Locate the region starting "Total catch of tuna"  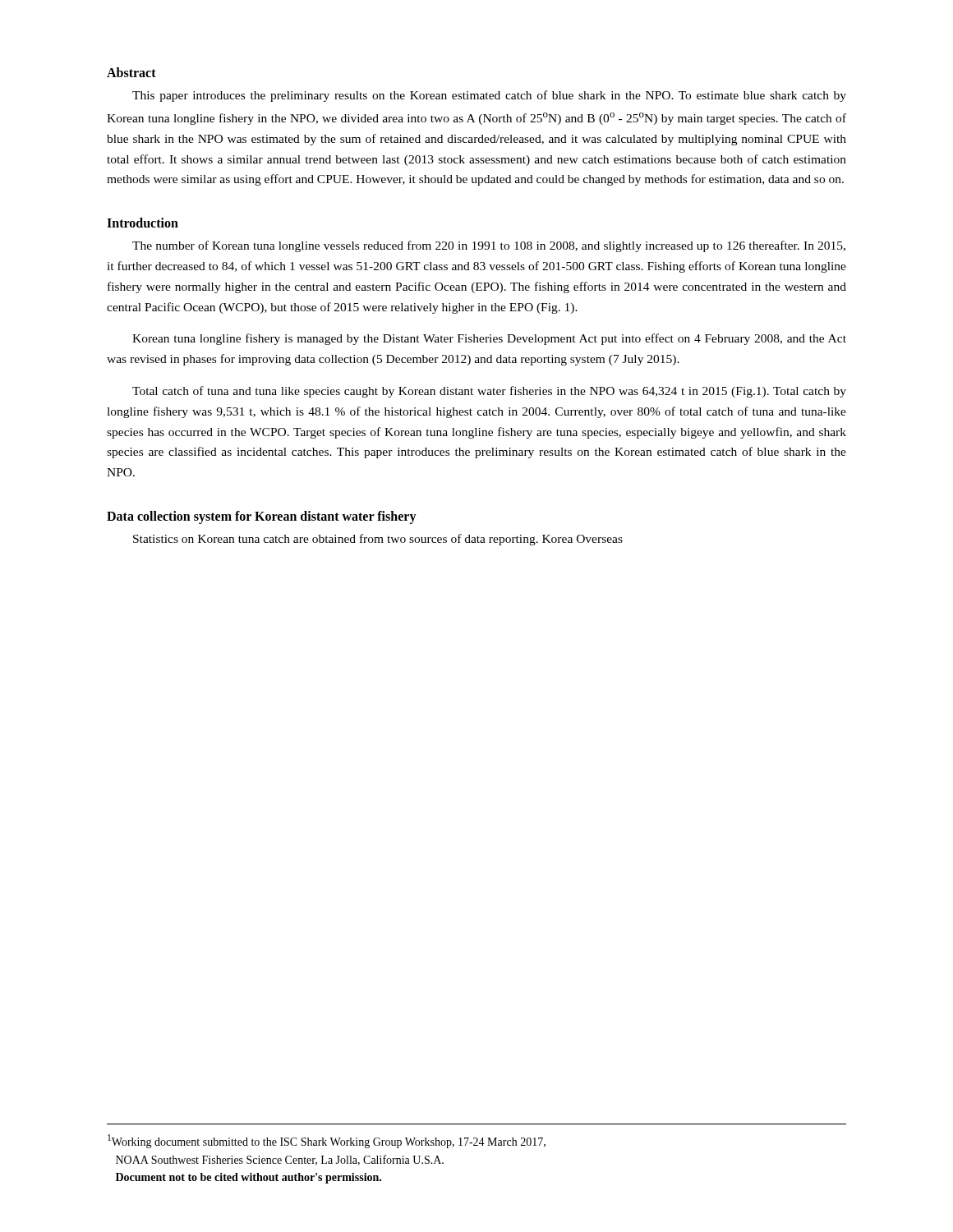(x=476, y=431)
